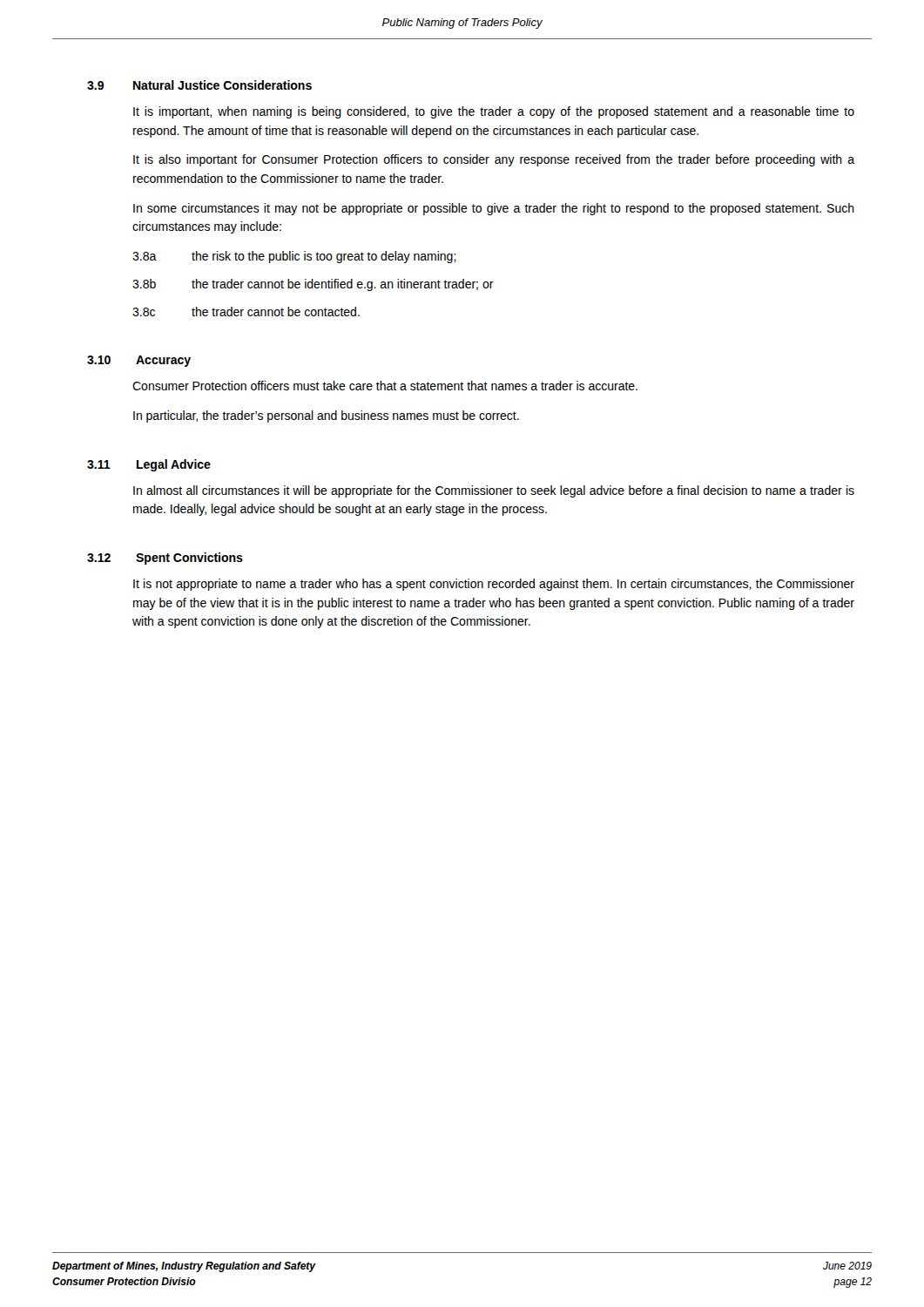The width and height of the screenshot is (924, 1307).
Task: Point to the block beginning "In particular, the trader’s personal and"
Action: click(x=326, y=415)
